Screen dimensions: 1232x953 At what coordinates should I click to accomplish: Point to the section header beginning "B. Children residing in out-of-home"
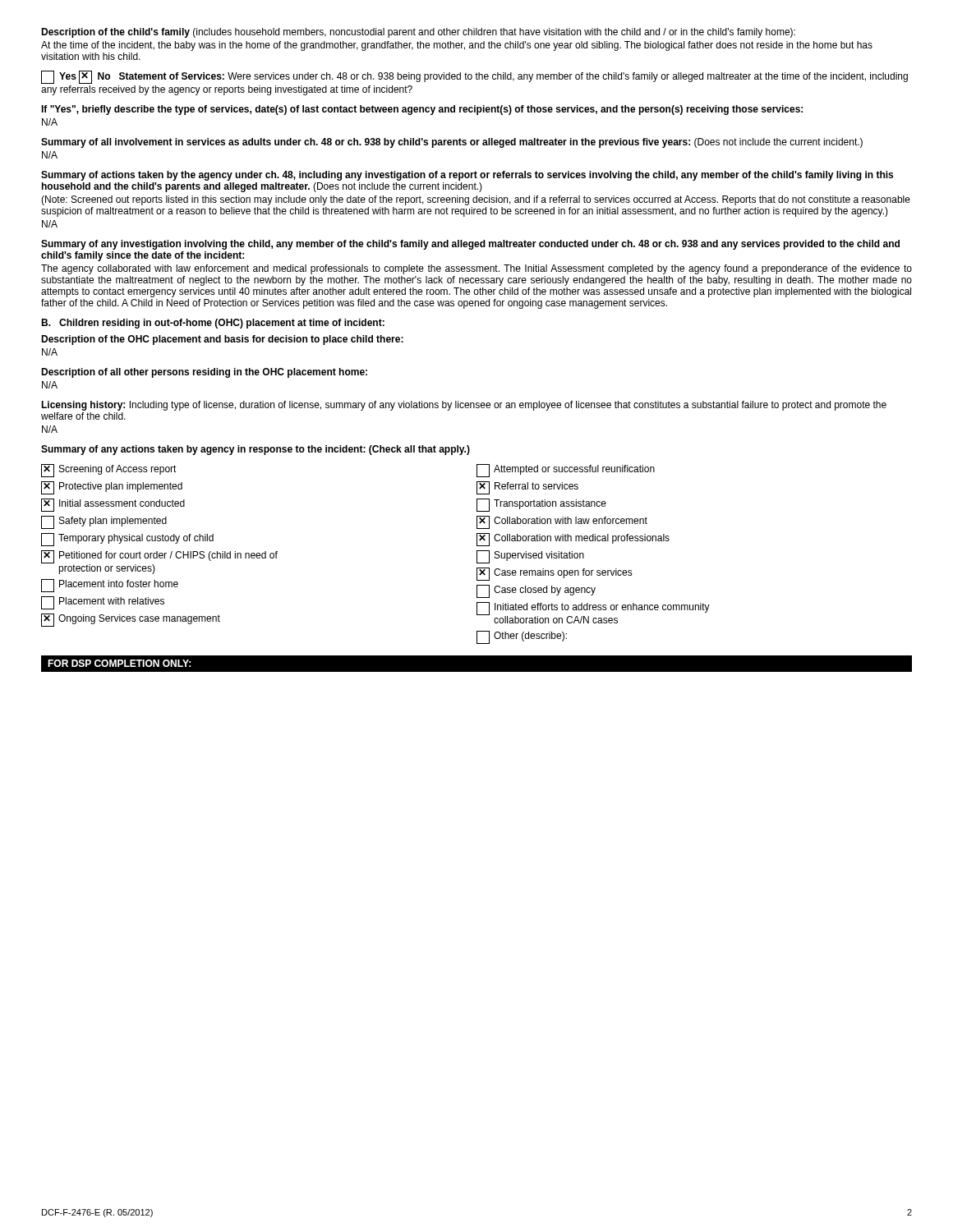point(213,324)
